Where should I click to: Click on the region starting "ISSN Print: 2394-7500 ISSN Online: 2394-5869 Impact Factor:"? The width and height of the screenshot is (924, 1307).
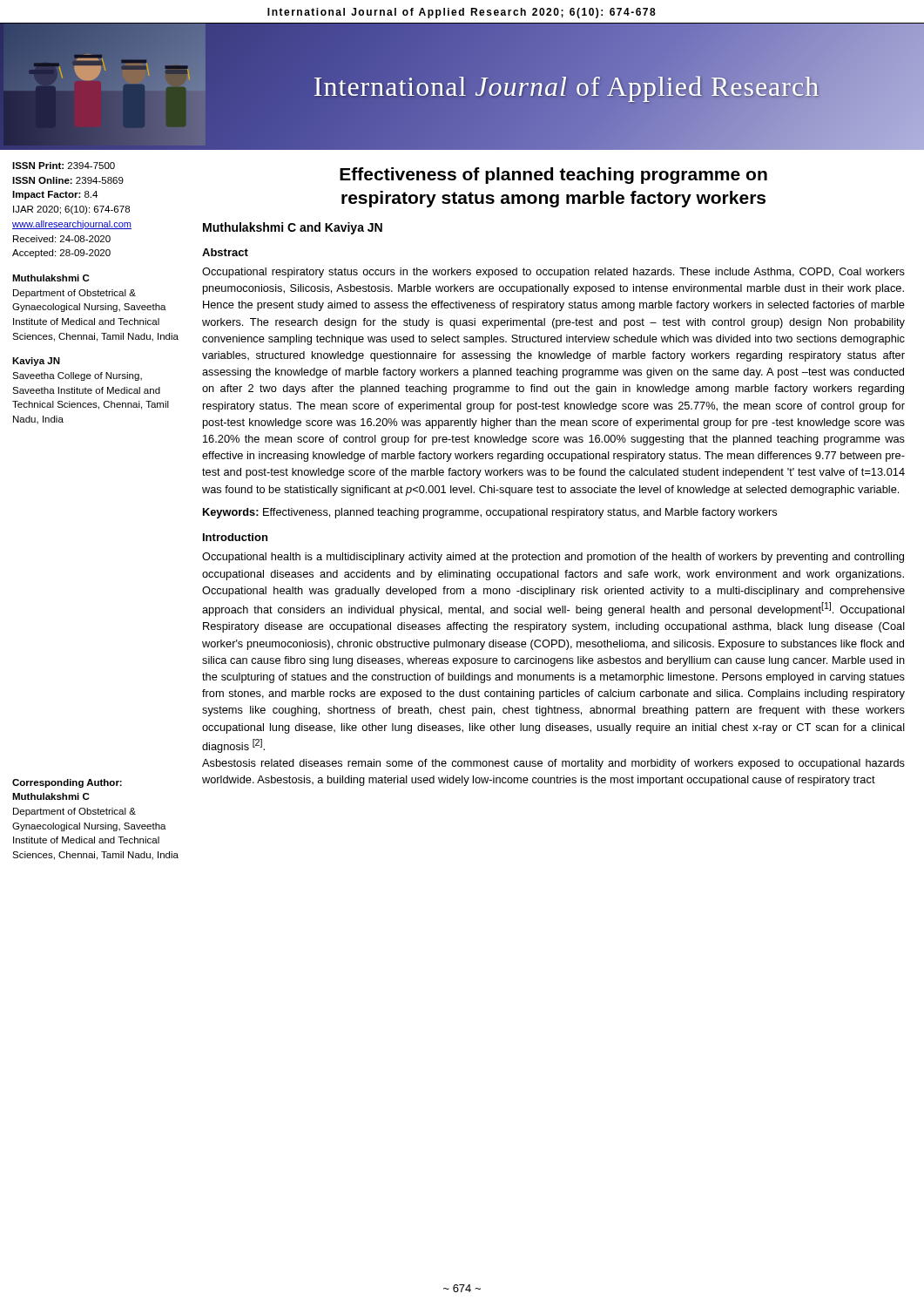click(x=72, y=209)
